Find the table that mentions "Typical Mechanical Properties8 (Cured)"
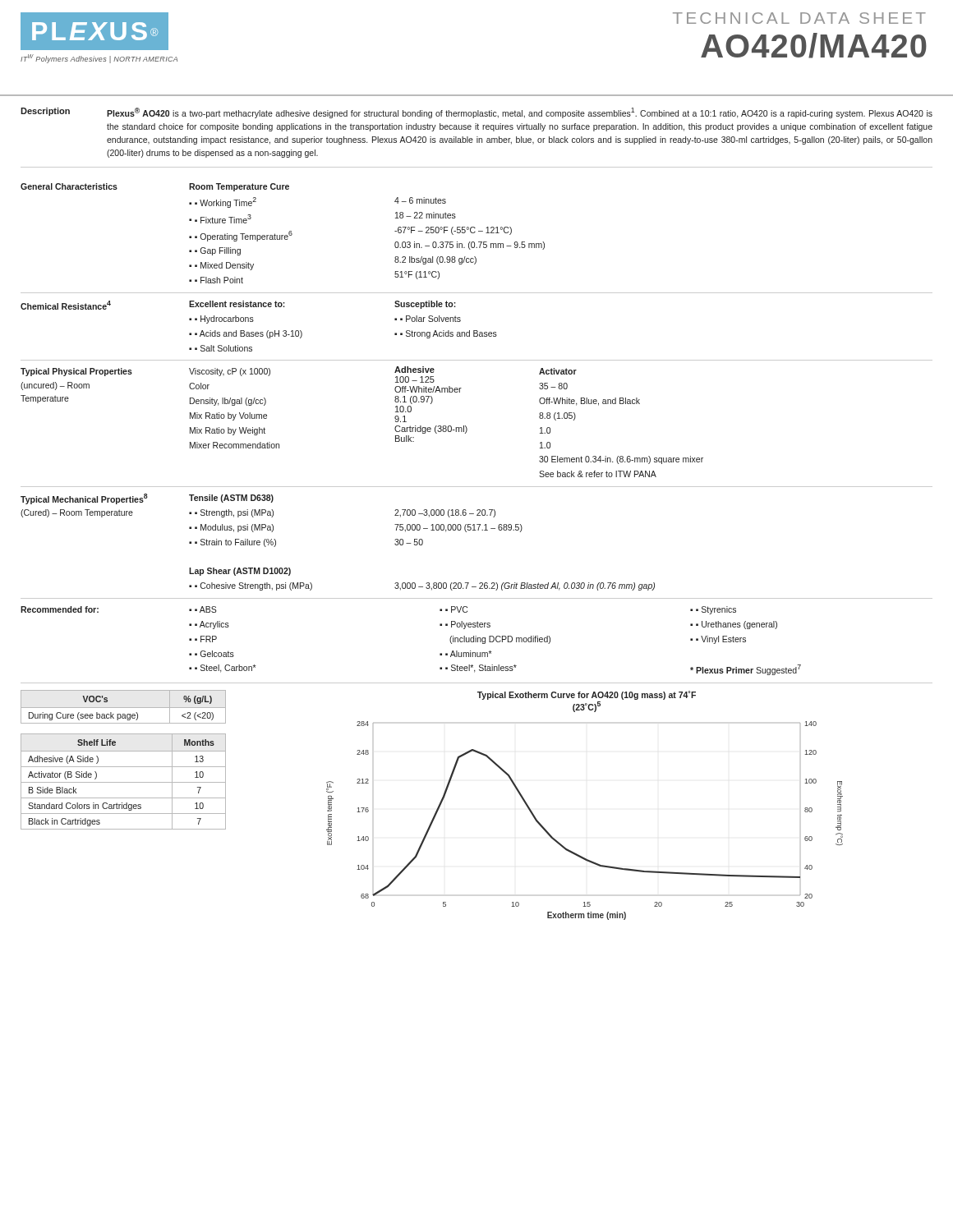Screen dimensions: 1232x953 click(476, 543)
